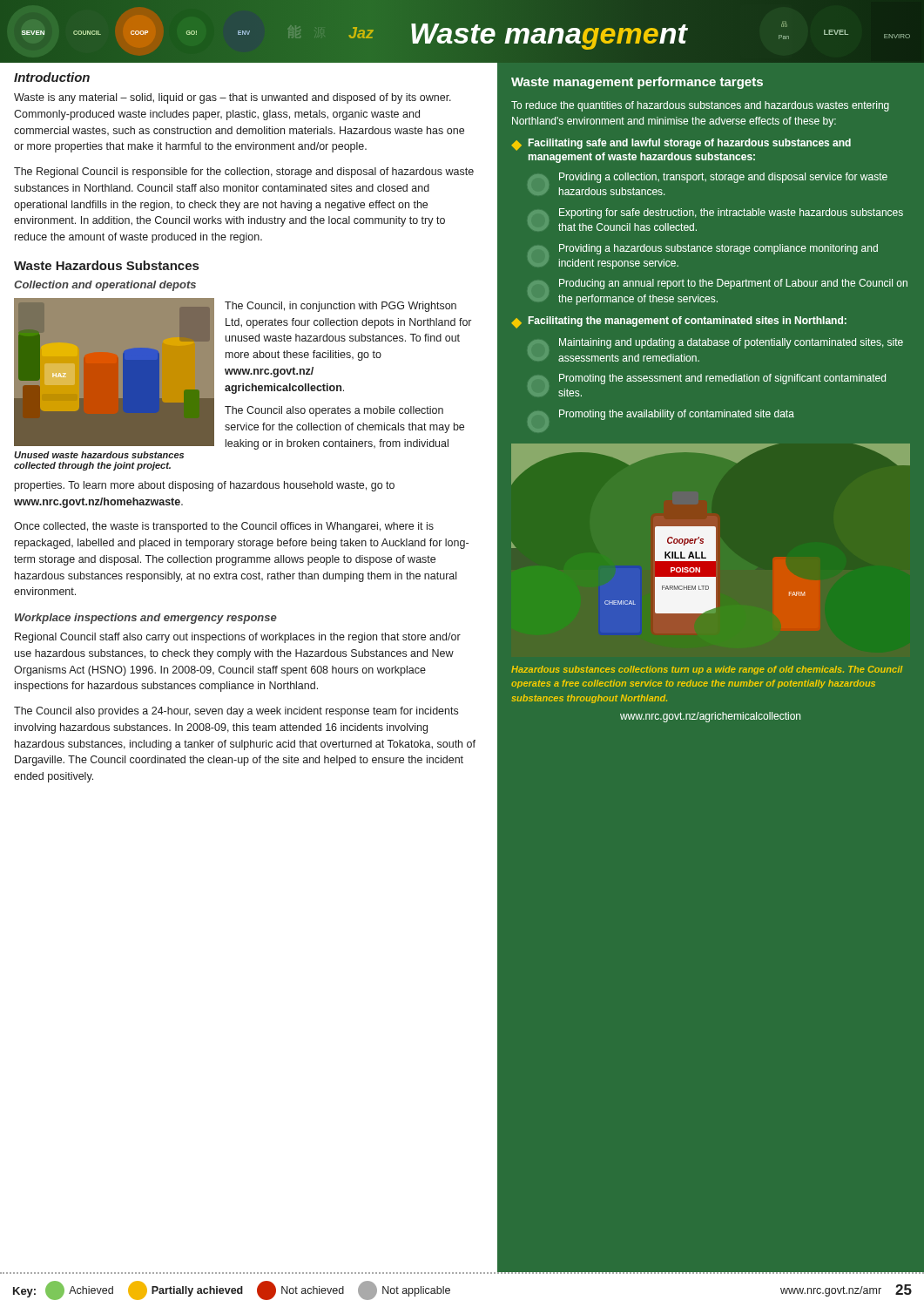
Task: Locate the text block starting "◆ Facilitating the"
Action: [679, 322]
